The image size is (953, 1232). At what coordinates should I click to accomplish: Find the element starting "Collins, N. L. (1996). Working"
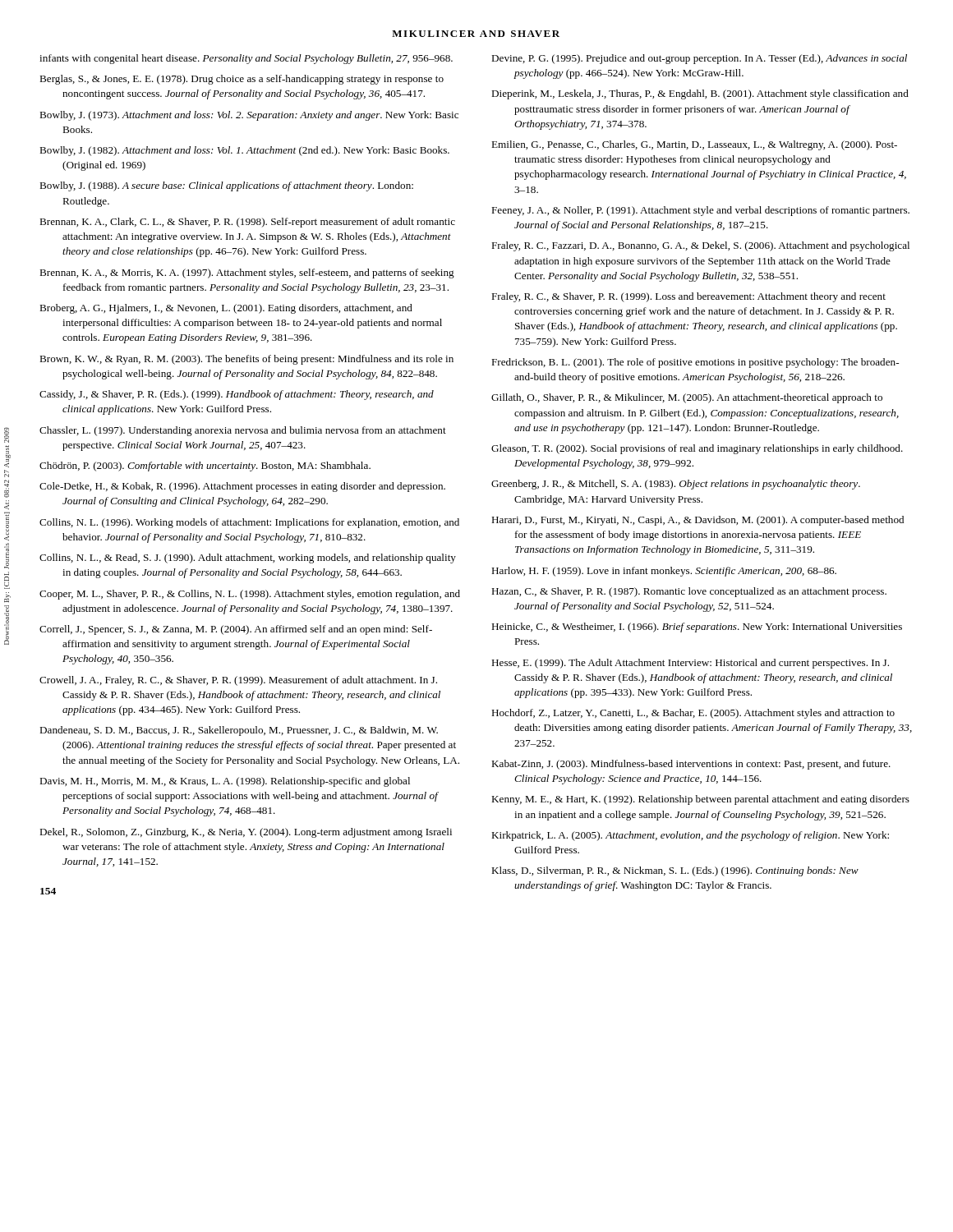pos(250,529)
